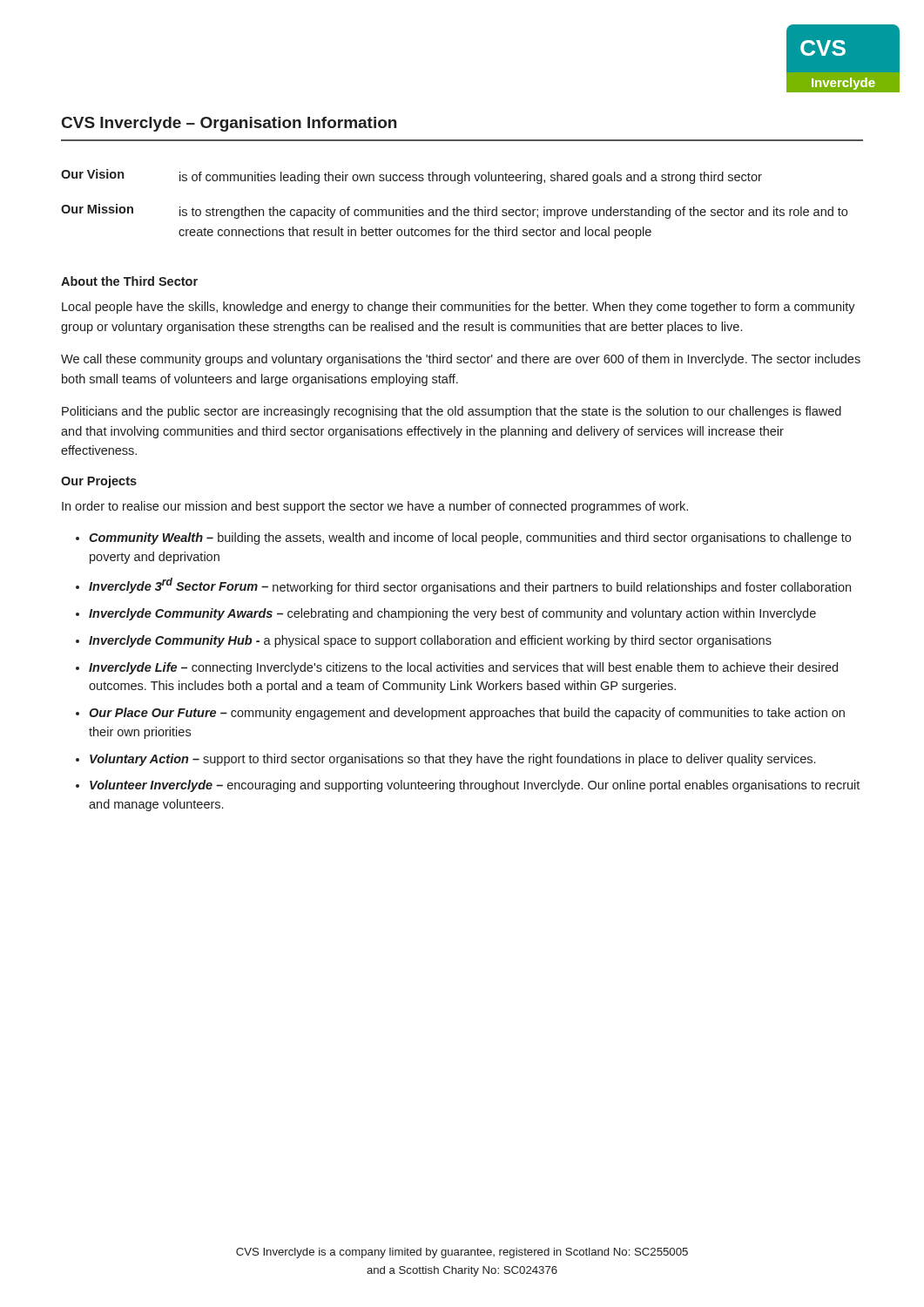This screenshot has width=924, height=1307.
Task: Select the title containing "CVS Inverclyde –"
Action: pos(229,122)
